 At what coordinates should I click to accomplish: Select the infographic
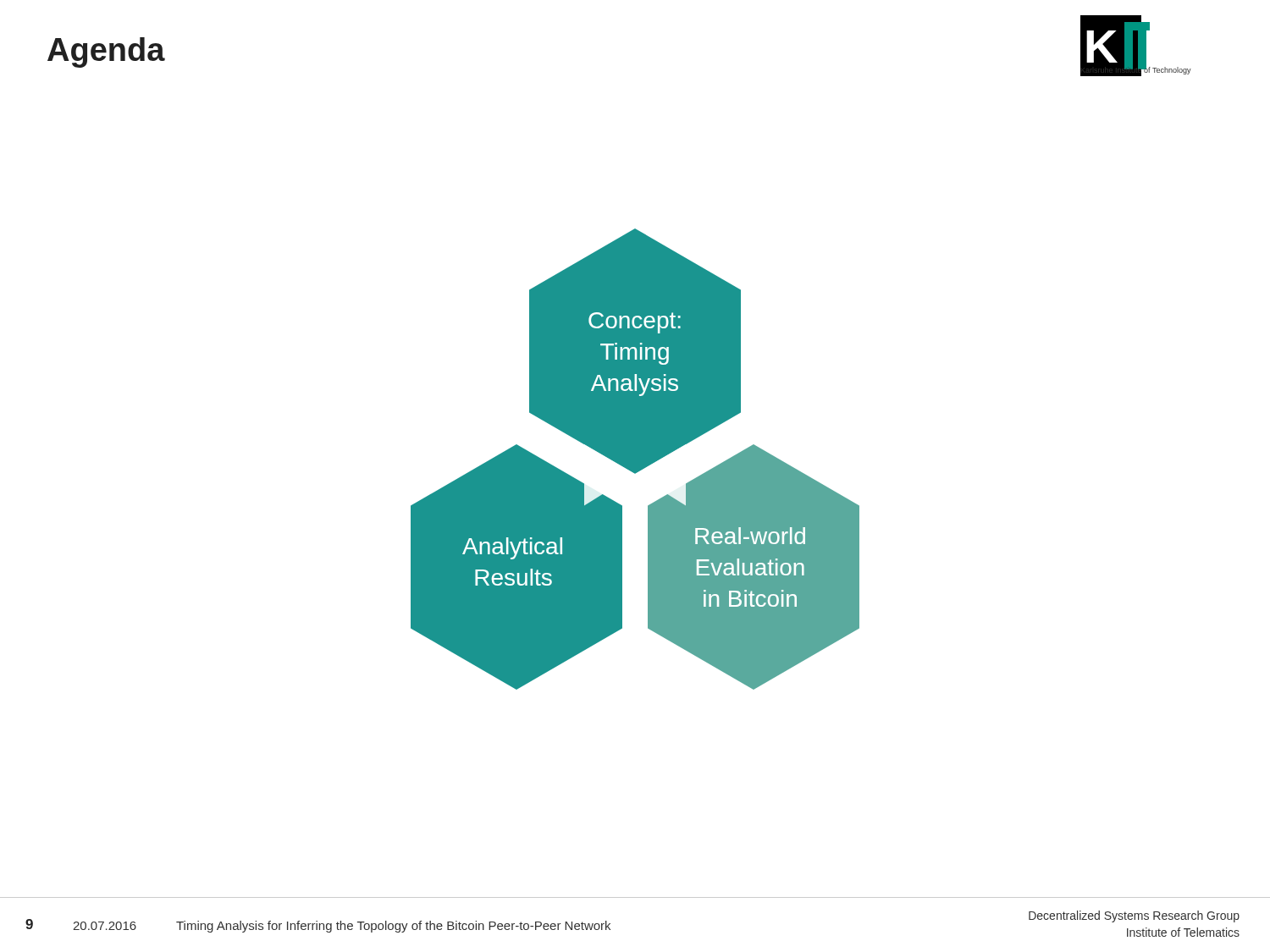635,478
